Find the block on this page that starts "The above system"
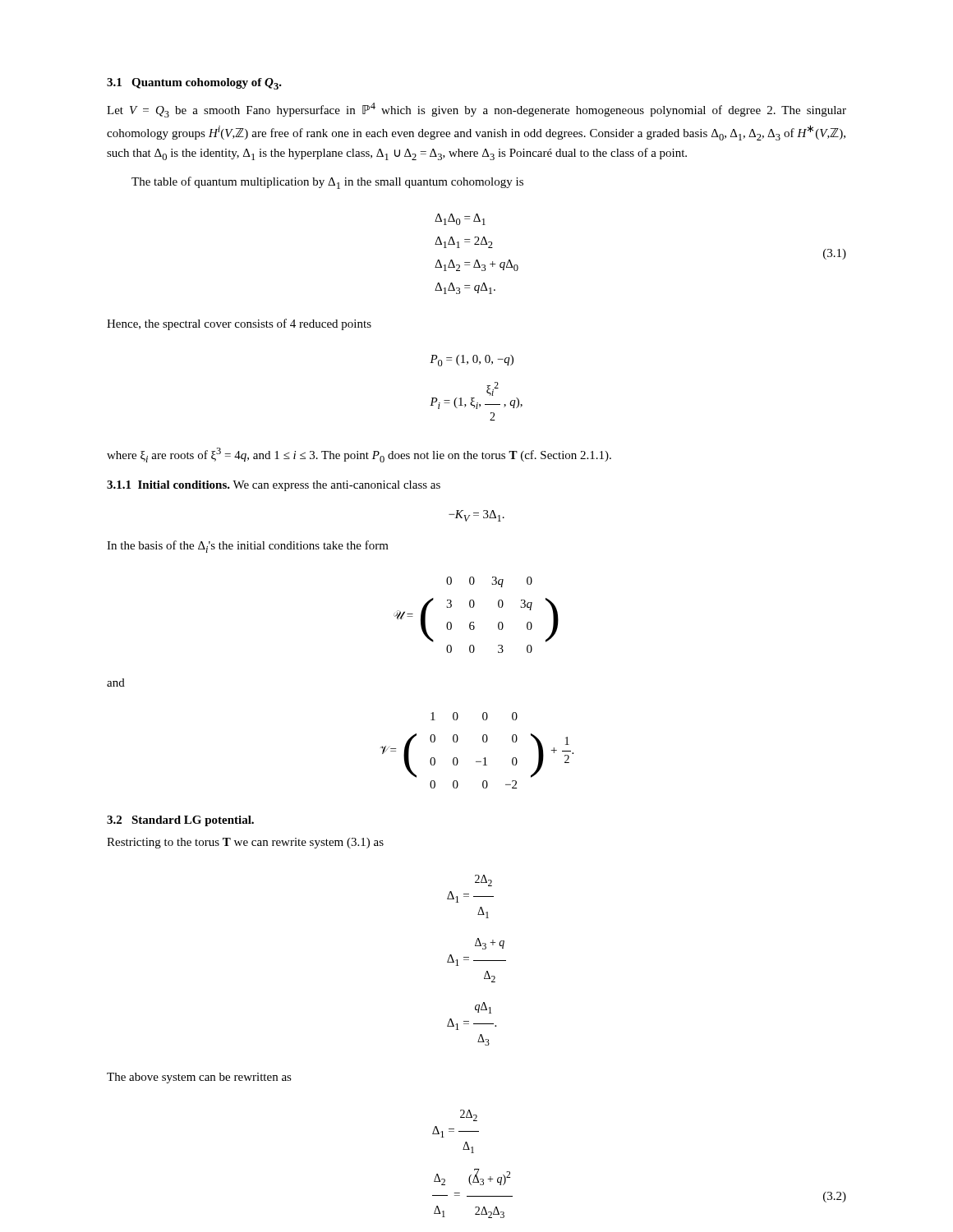Screen dimensions: 1232x953 tap(199, 1077)
